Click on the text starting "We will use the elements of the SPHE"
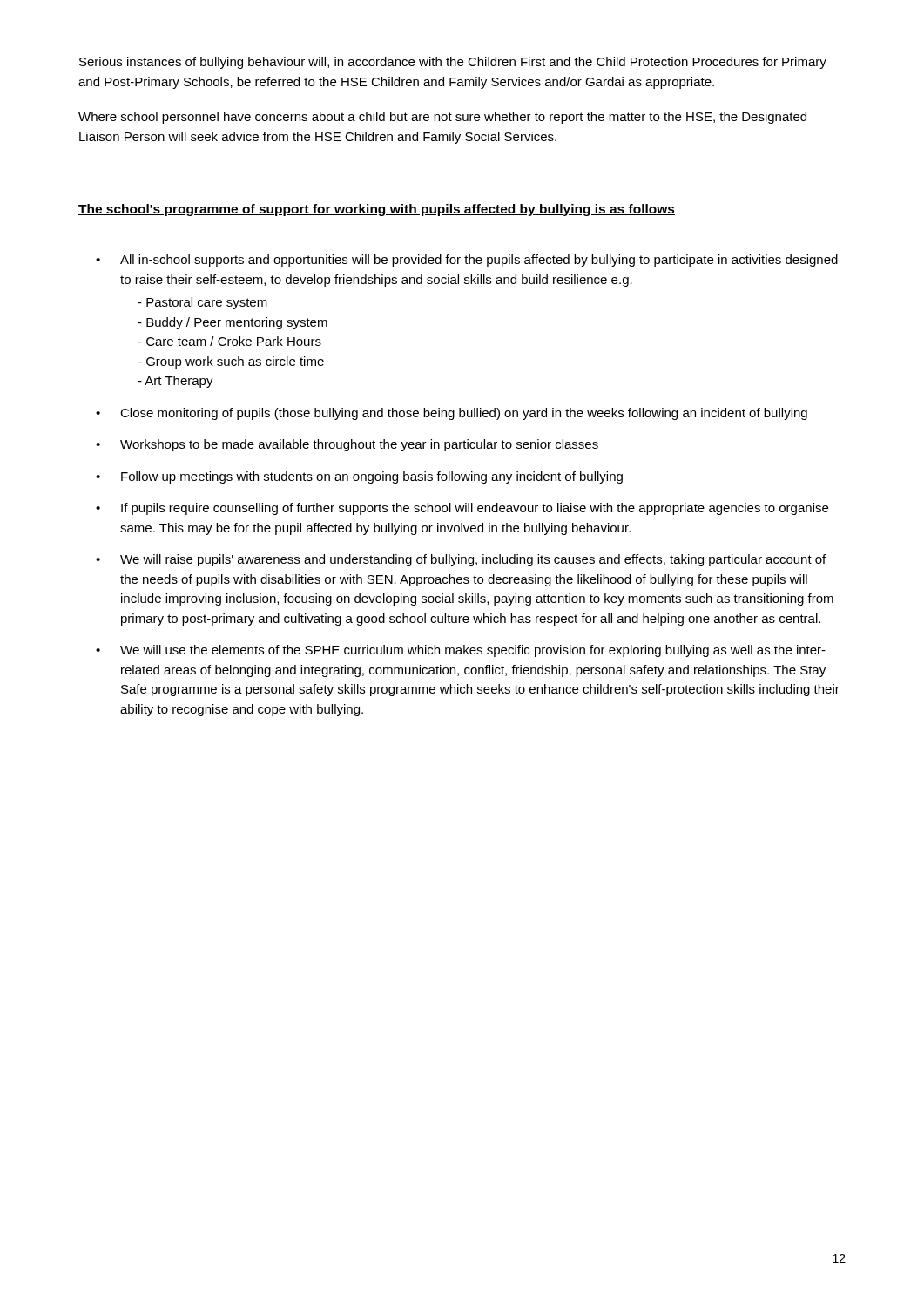924x1307 pixels. click(480, 679)
